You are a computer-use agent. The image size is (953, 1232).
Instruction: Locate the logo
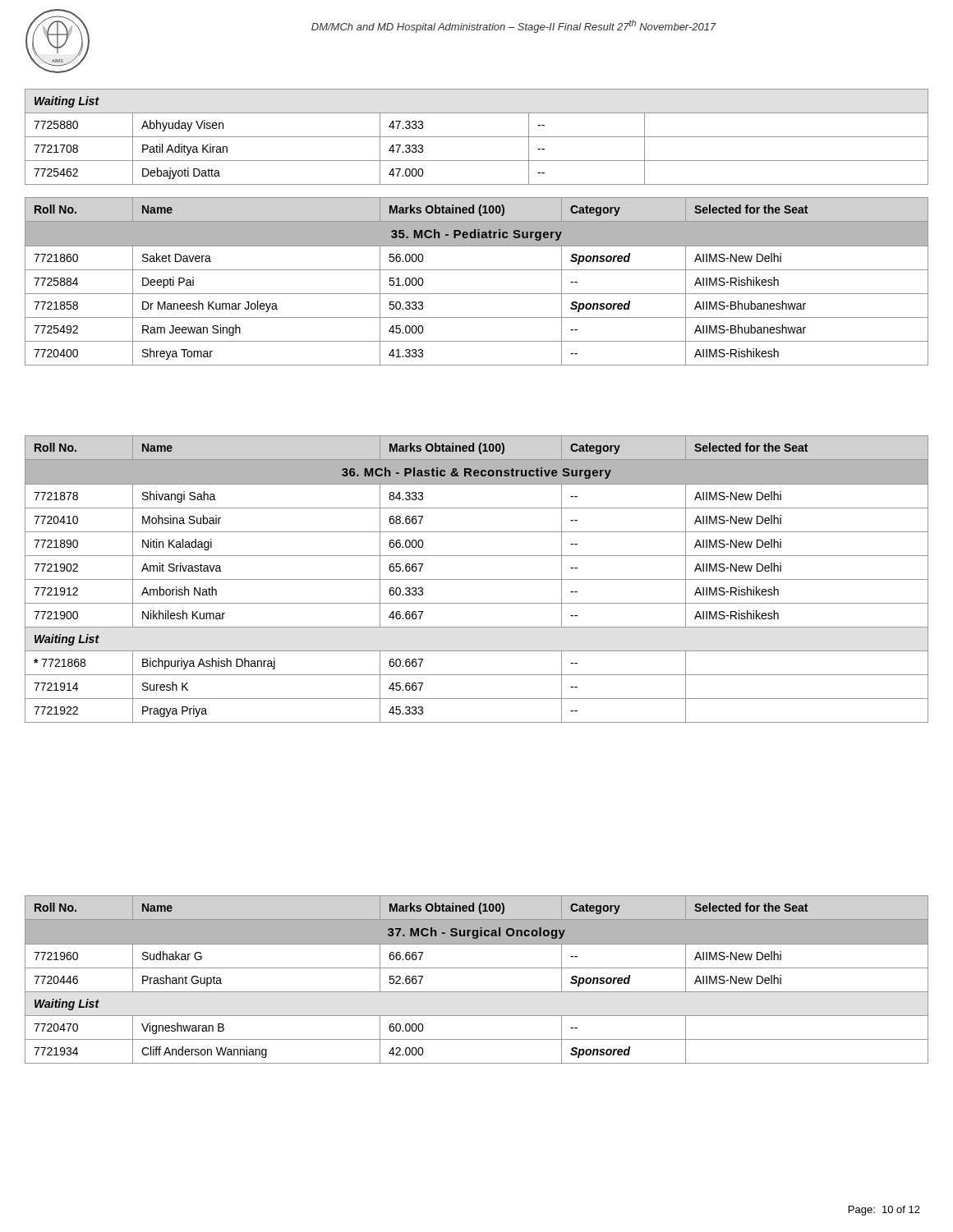point(58,41)
